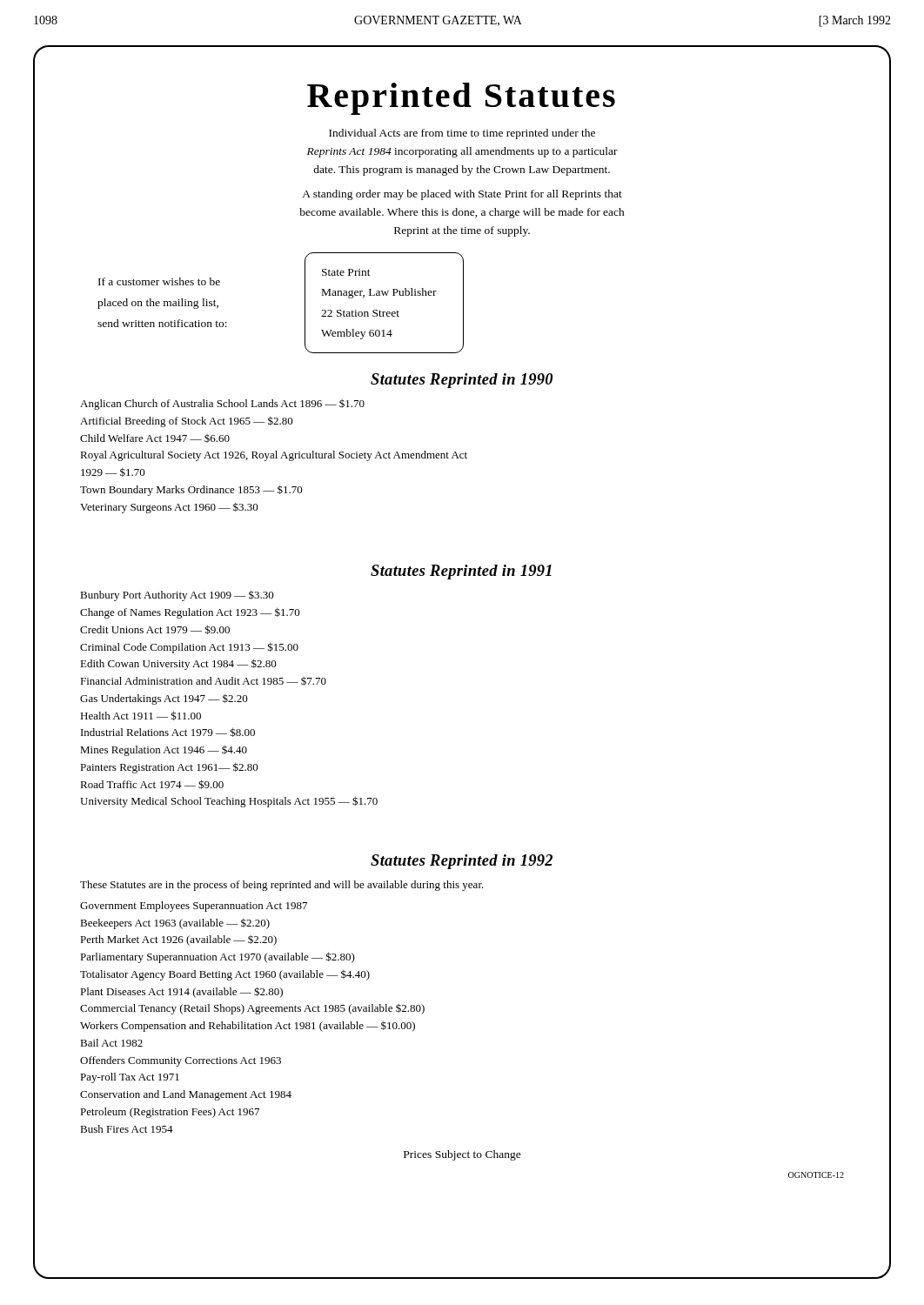The height and width of the screenshot is (1305, 924).
Task: Locate the text block starting "Bush Fires Act"
Action: coord(126,1128)
